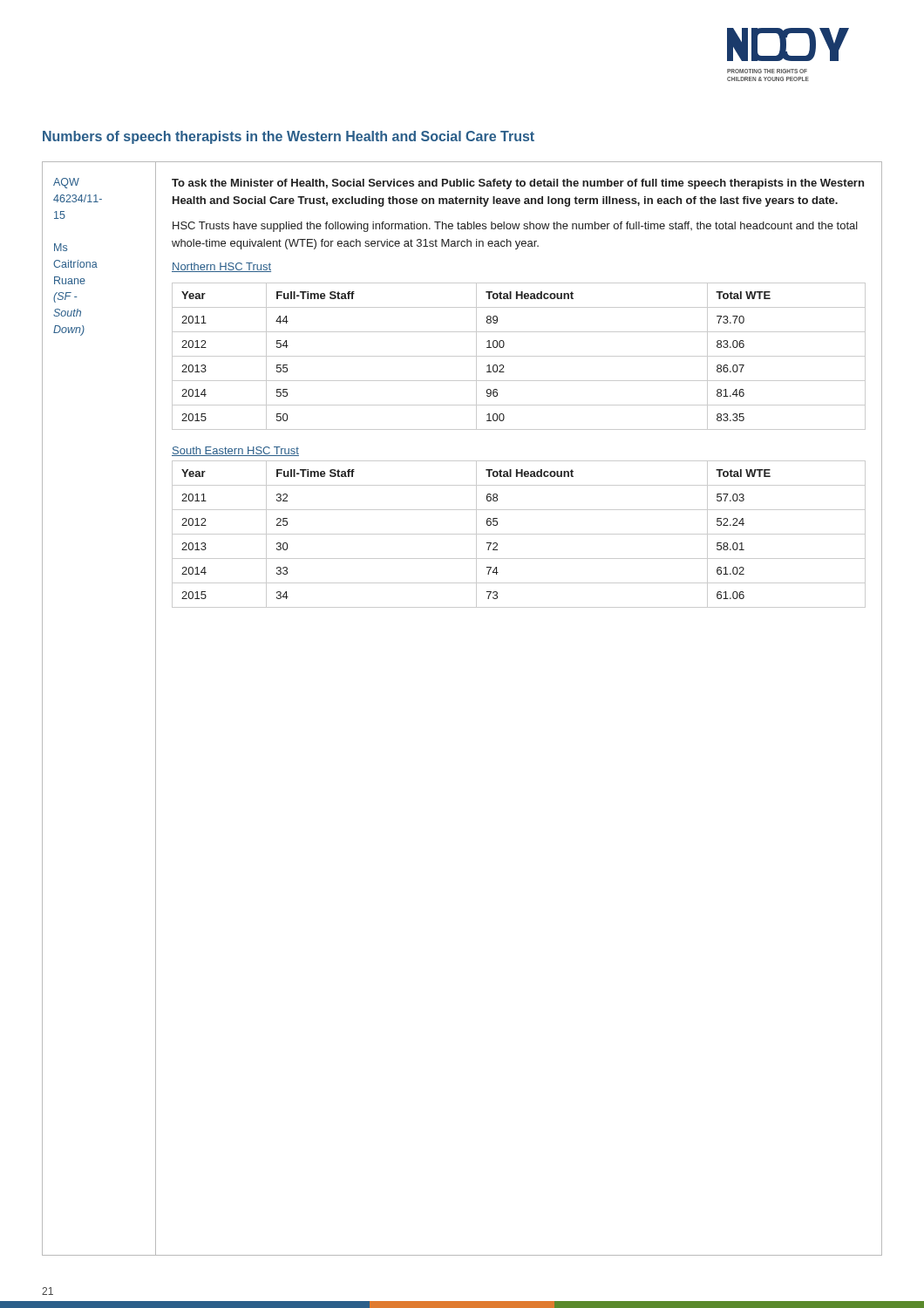Select a section header
924x1308 pixels.
point(288,136)
